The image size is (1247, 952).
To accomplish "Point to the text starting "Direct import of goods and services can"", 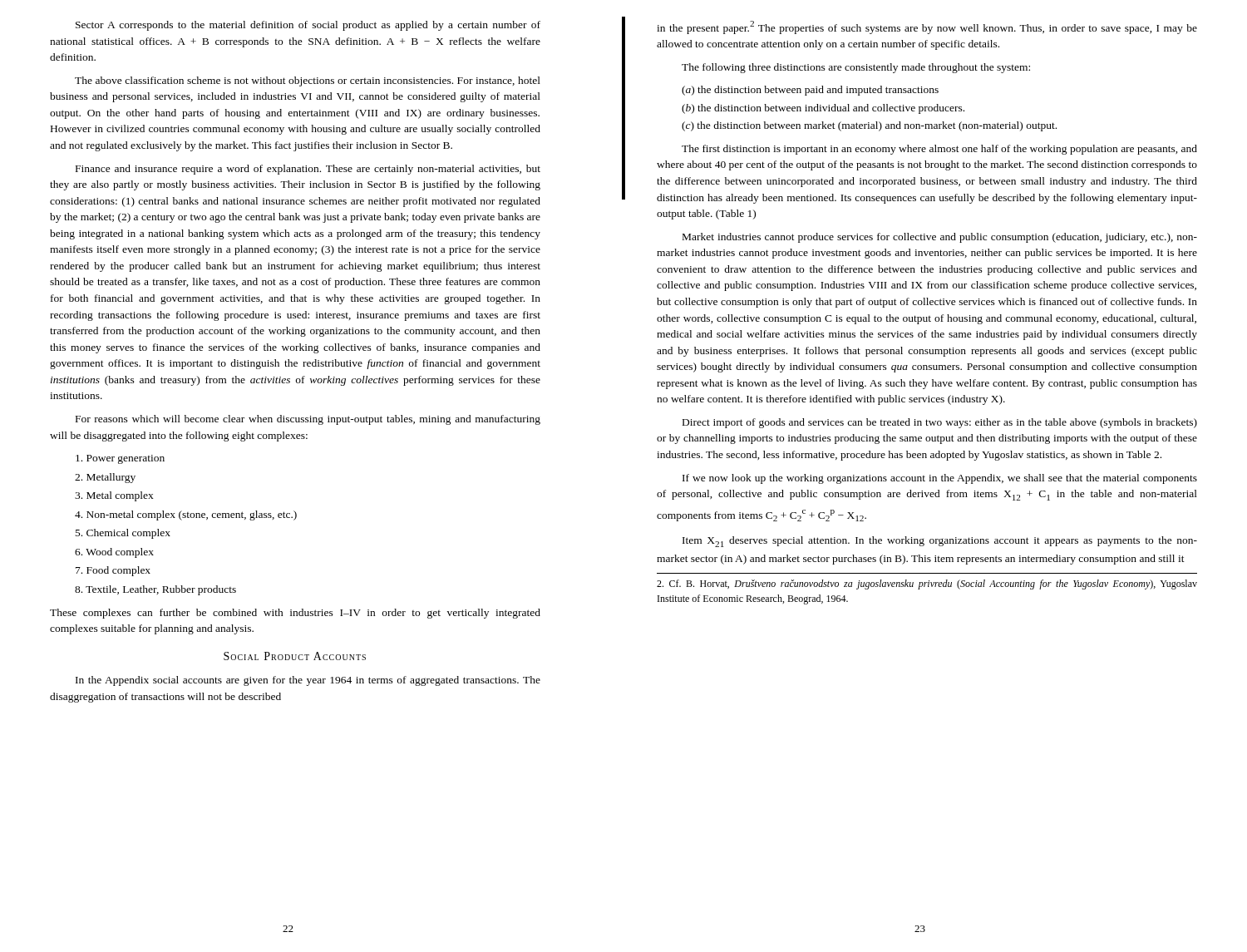I will point(927,438).
